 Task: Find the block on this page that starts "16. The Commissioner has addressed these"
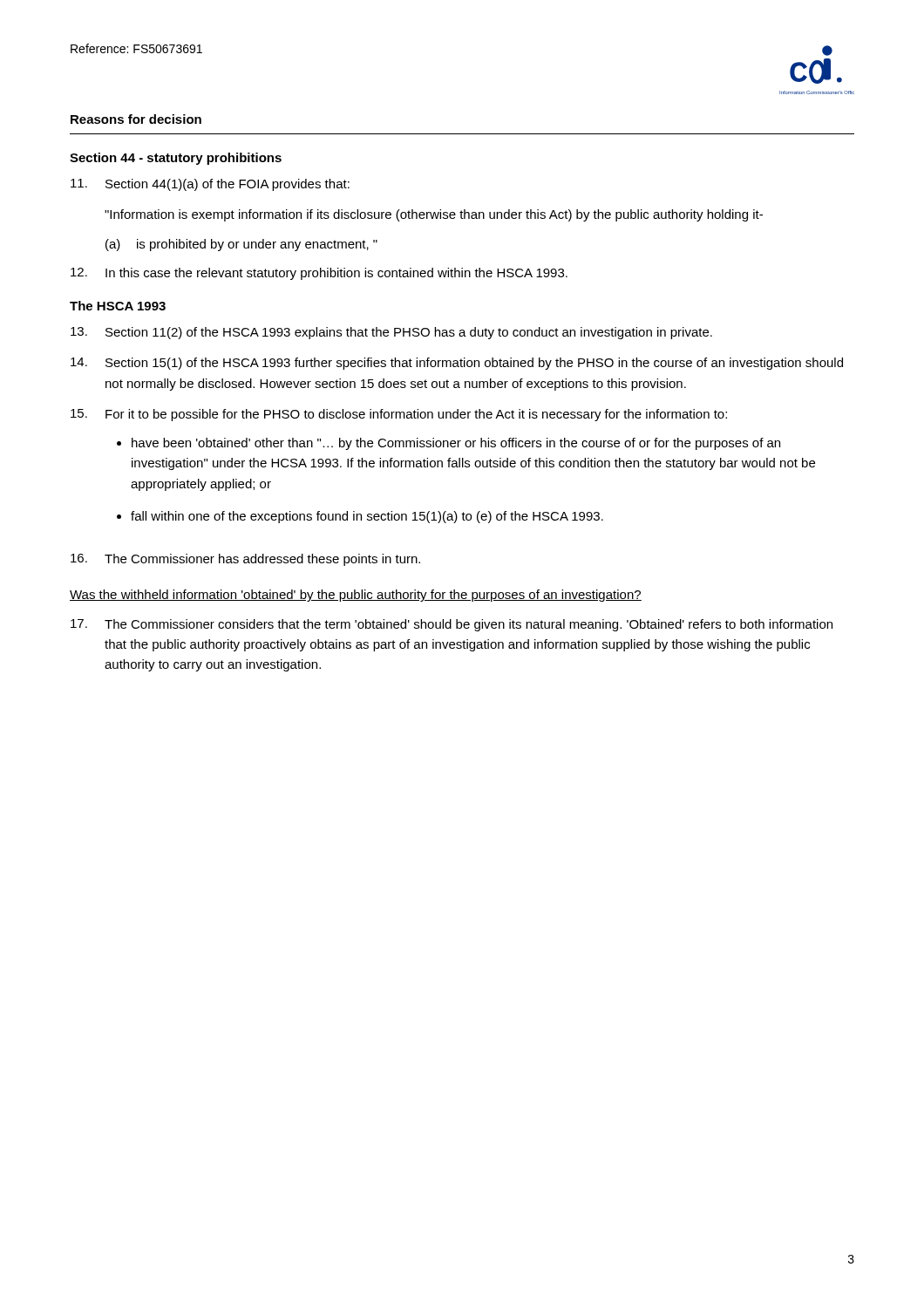[x=245, y=560]
